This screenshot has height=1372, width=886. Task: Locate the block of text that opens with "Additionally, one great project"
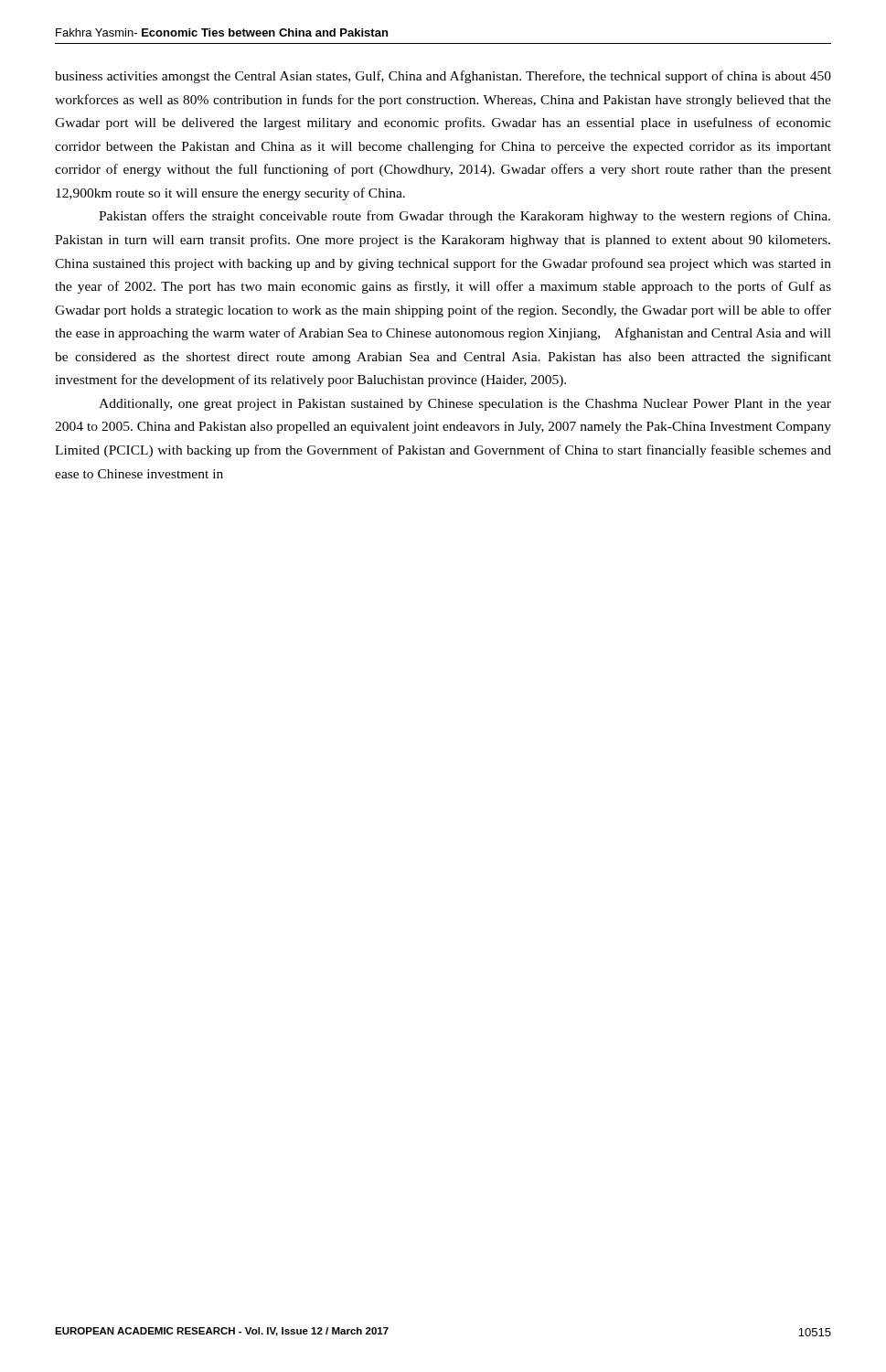click(x=443, y=438)
